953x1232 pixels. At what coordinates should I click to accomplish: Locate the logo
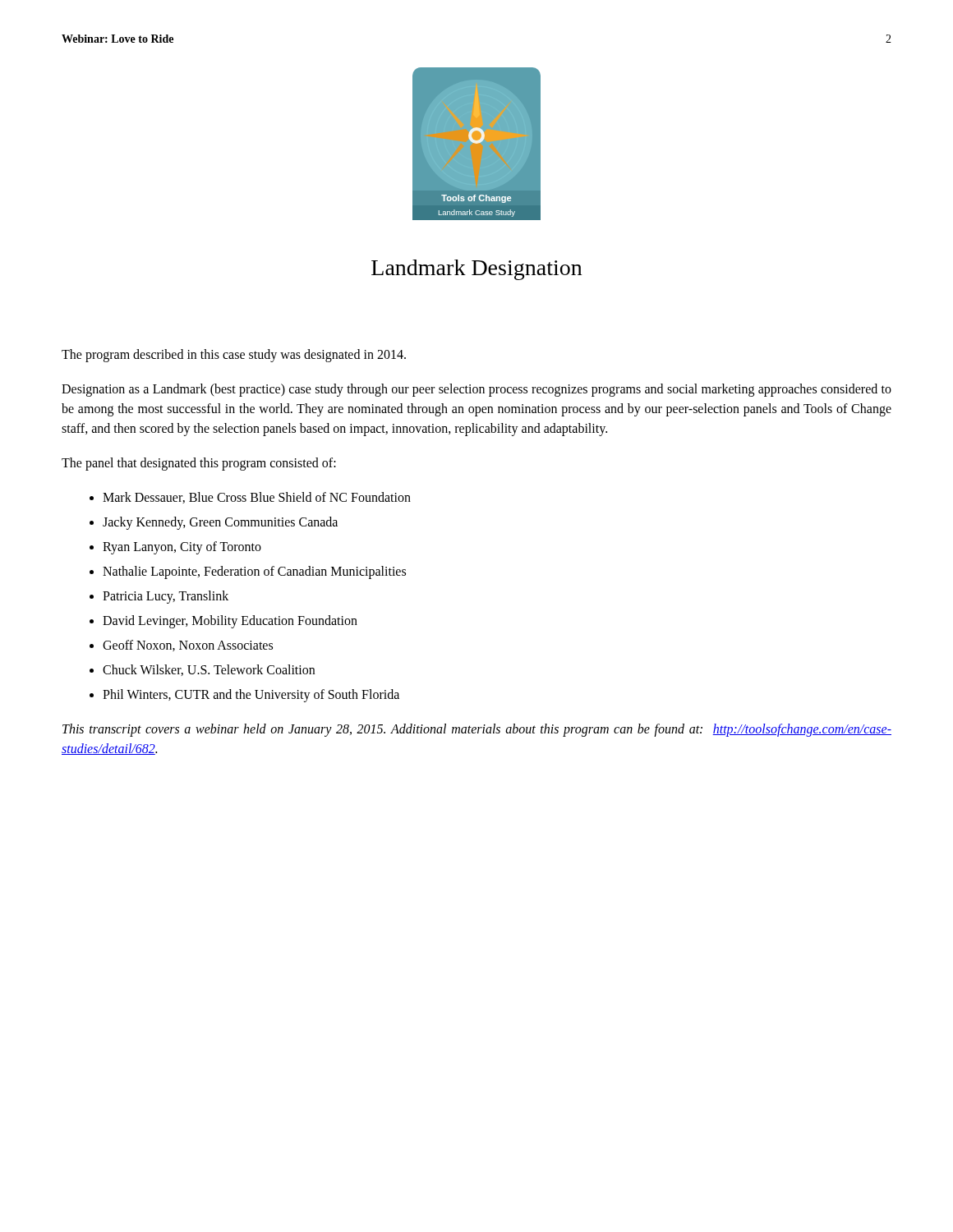476,144
